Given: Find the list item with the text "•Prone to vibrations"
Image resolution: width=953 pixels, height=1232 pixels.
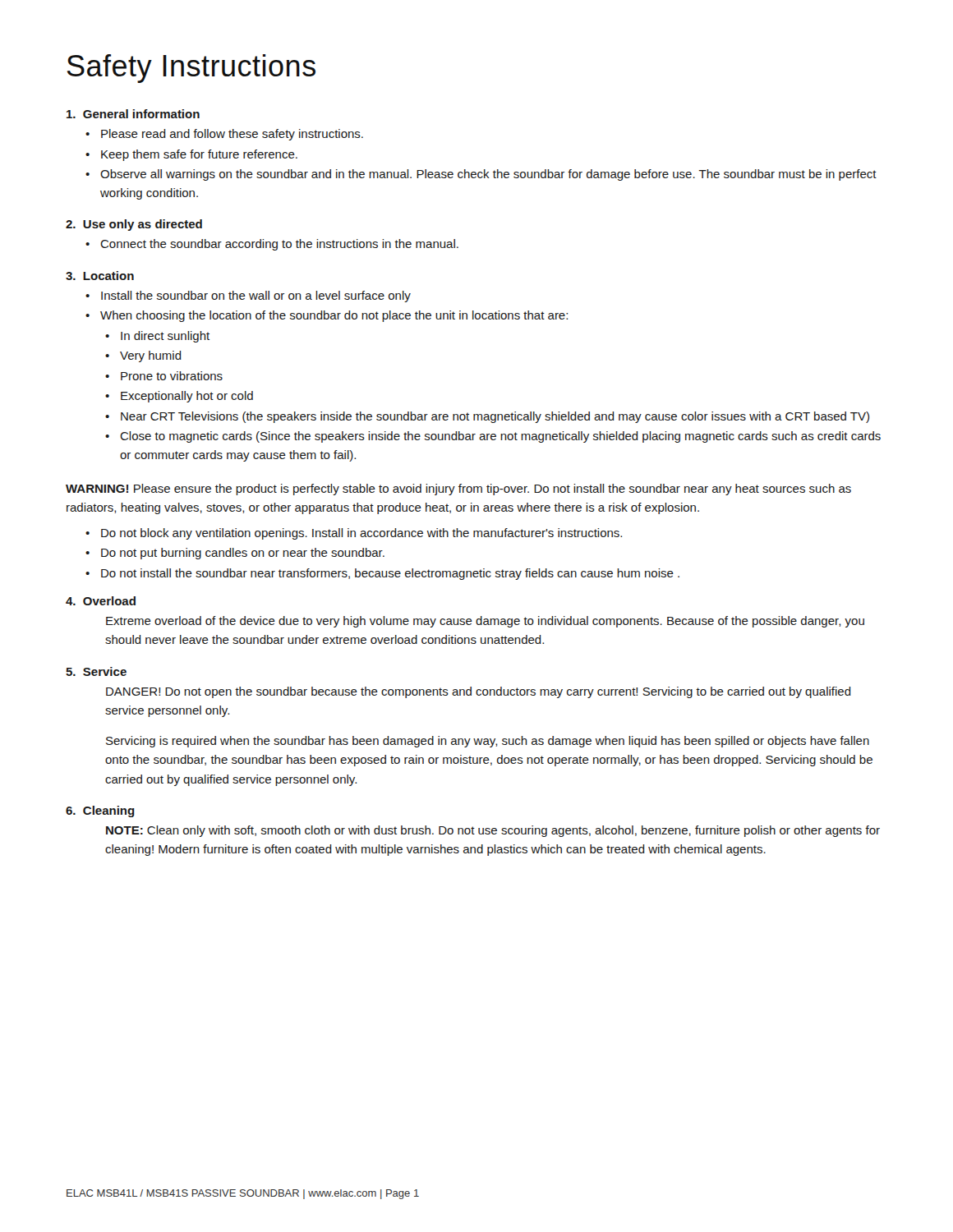Looking at the screenshot, I should click(164, 376).
